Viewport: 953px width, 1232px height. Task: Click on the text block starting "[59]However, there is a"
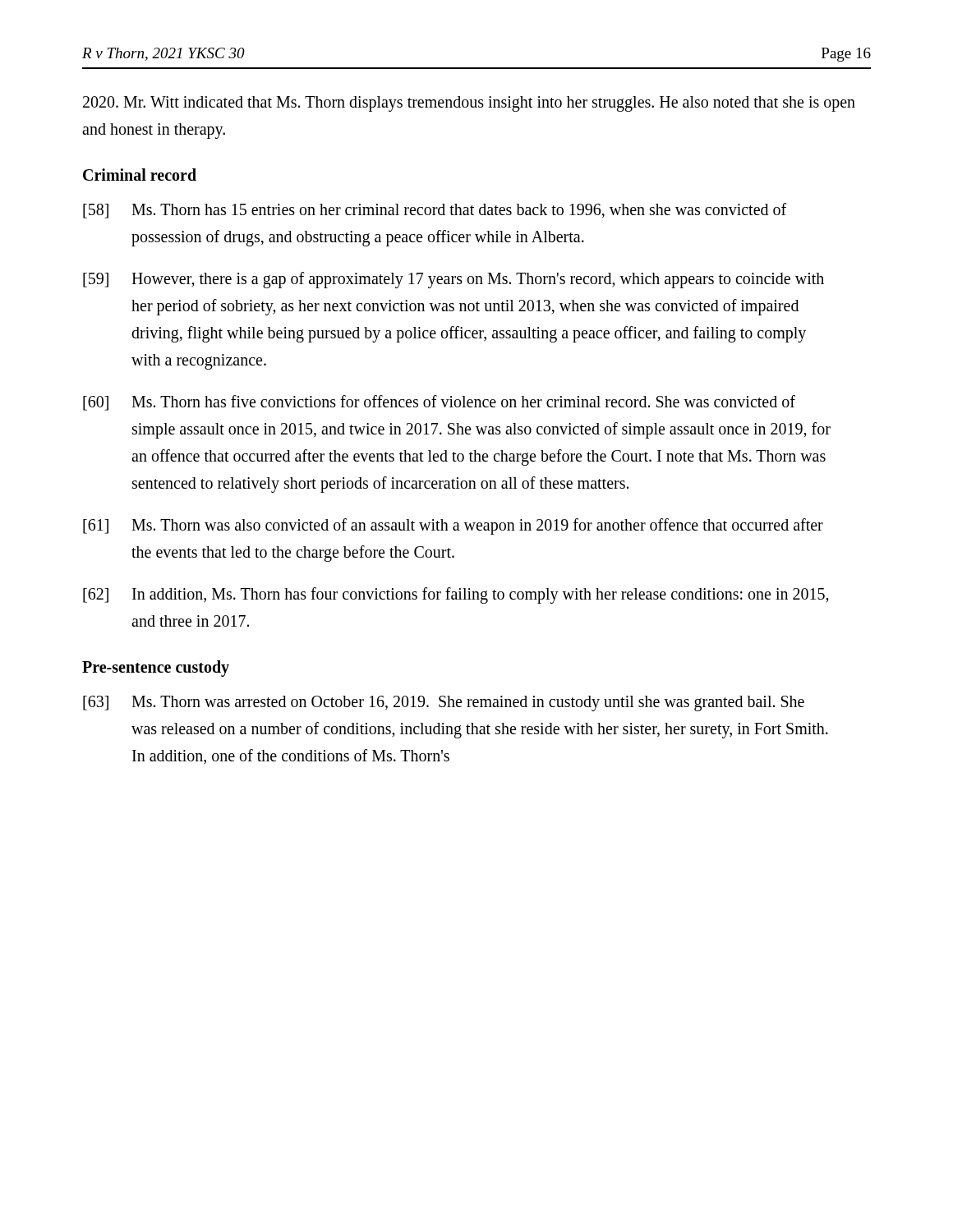(x=458, y=319)
